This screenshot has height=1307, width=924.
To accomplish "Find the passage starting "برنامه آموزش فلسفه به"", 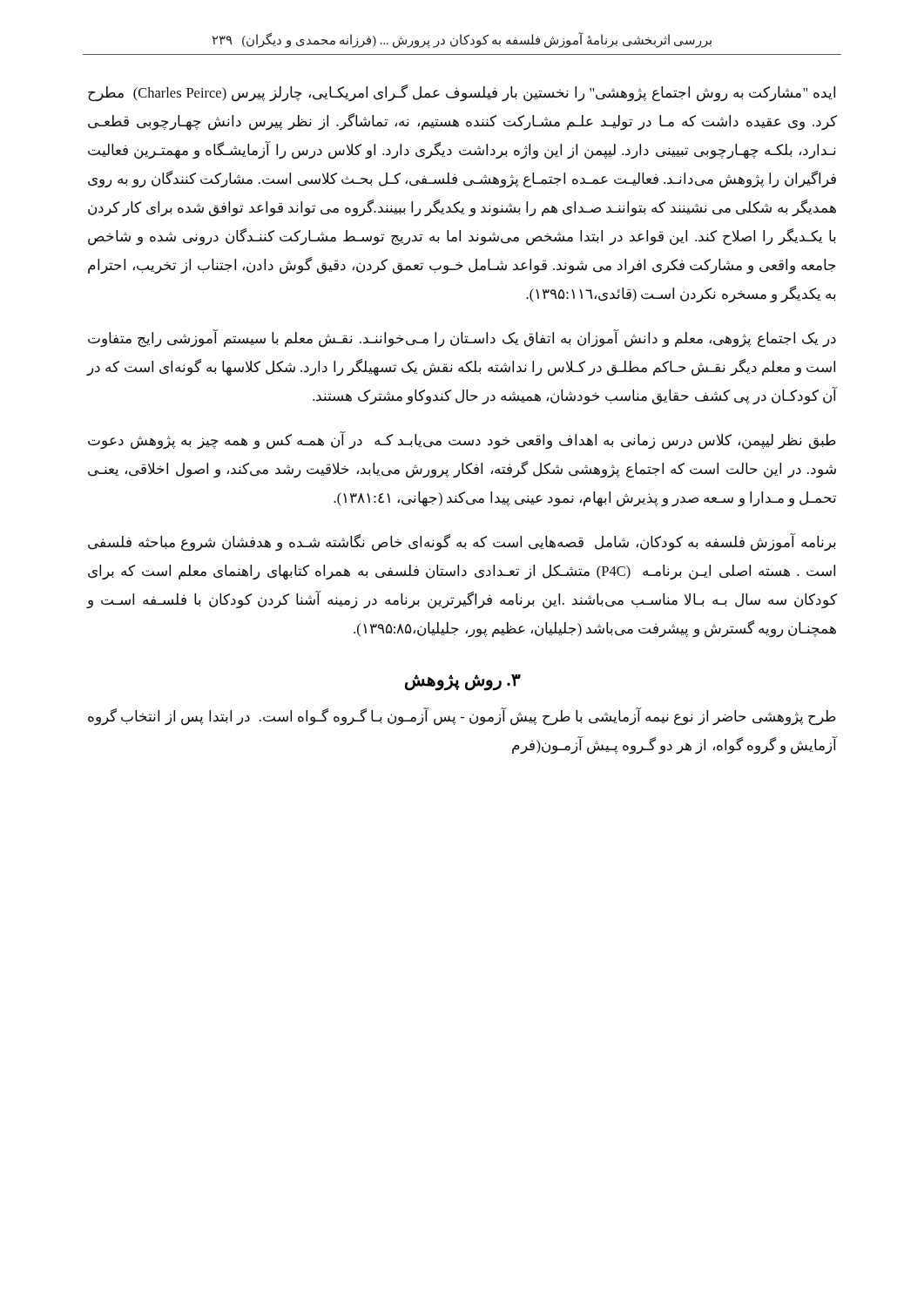I will 462,586.
